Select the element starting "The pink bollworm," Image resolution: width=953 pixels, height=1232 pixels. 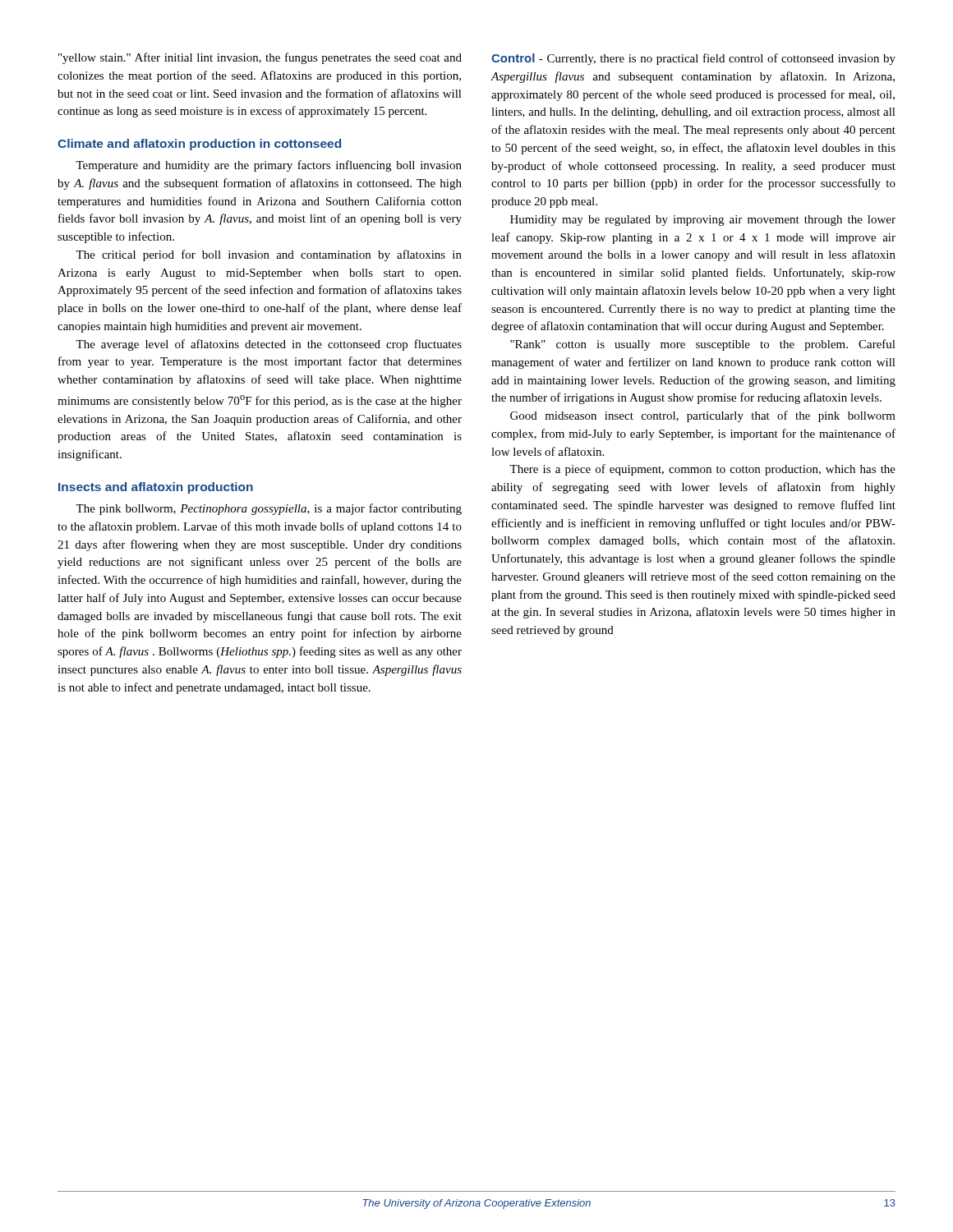260,598
